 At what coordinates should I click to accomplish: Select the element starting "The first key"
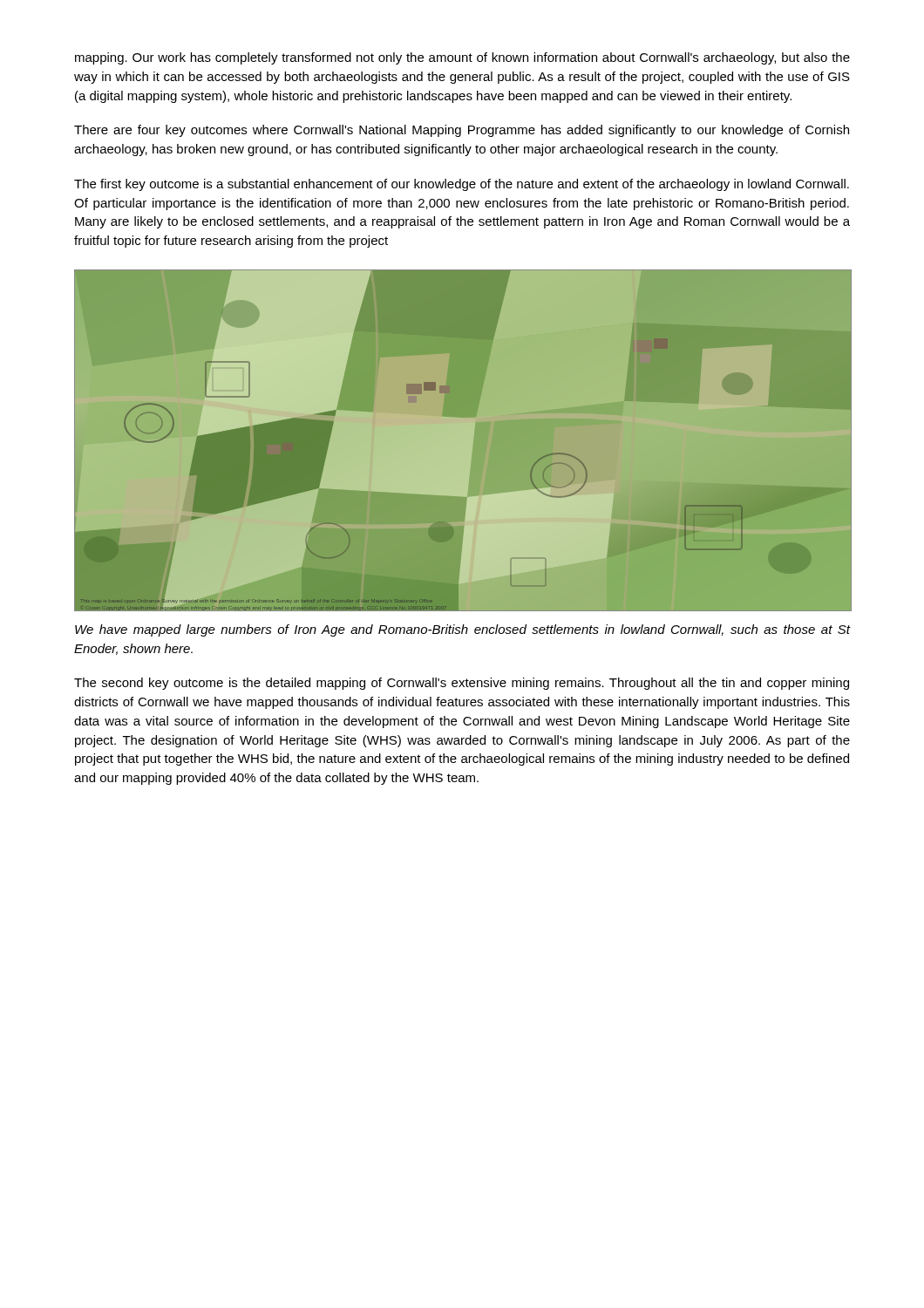coord(462,212)
